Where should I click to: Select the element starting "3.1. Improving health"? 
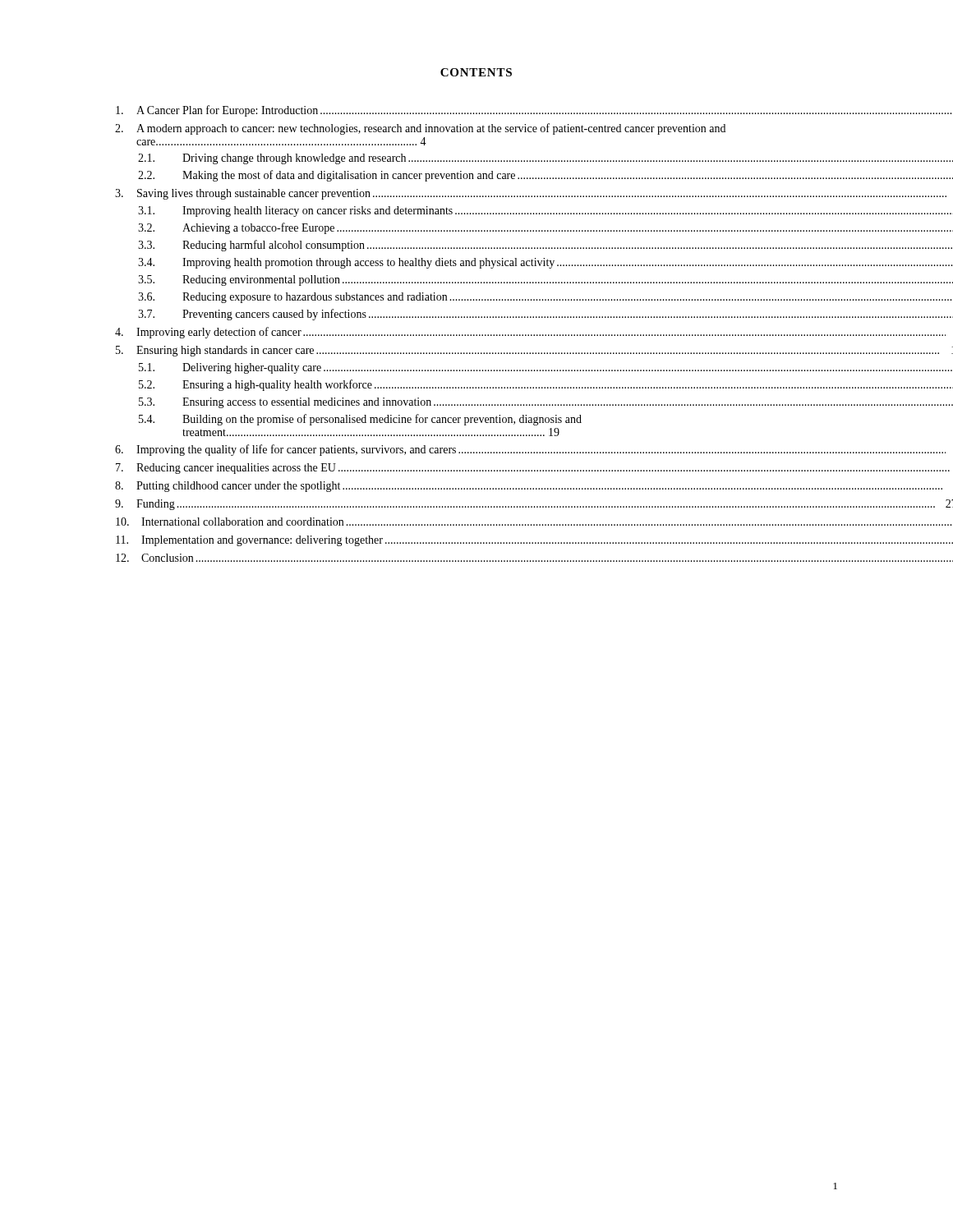pyautogui.click(x=476, y=211)
